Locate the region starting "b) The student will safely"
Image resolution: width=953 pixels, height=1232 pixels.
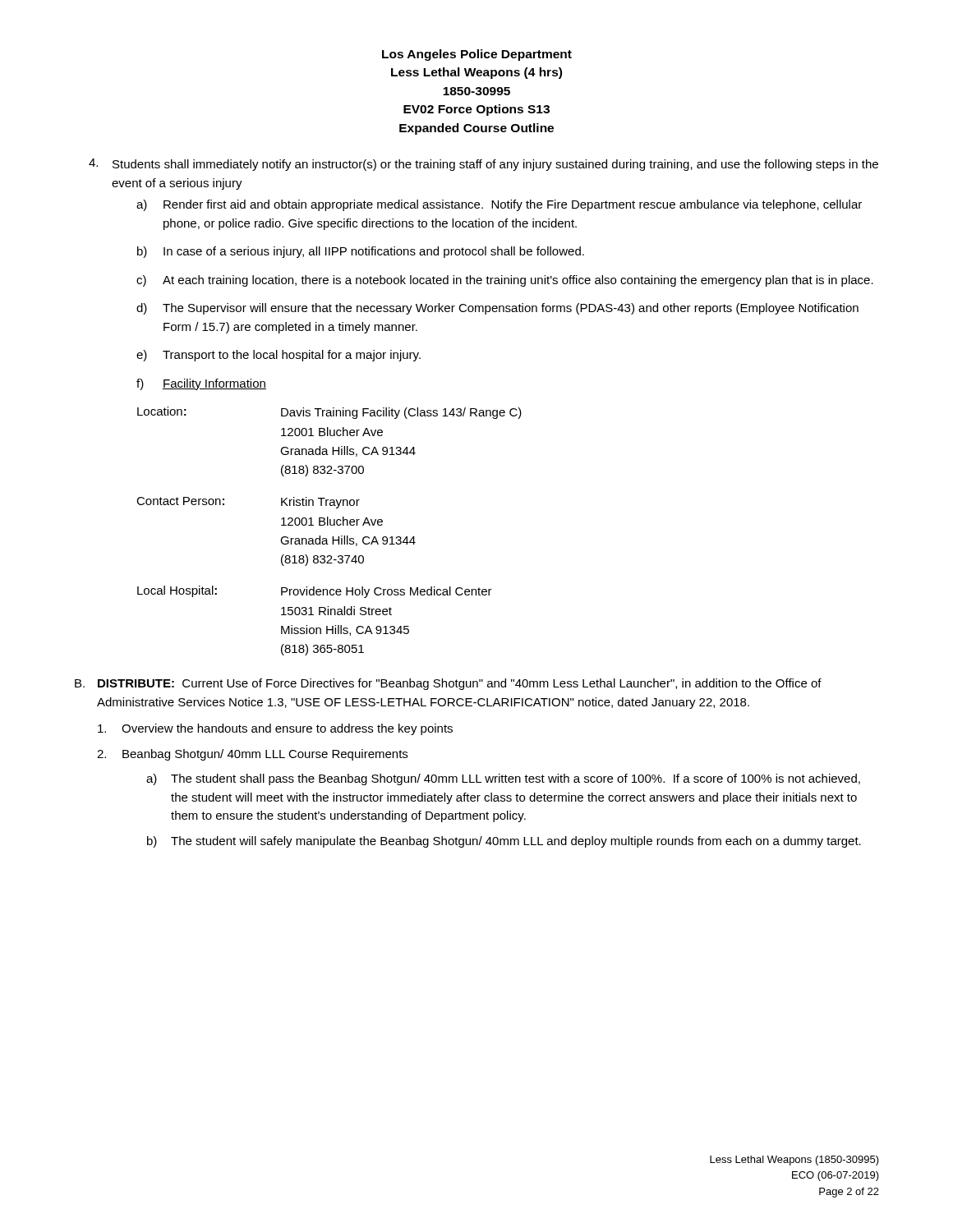pyautogui.click(x=513, y=841)
